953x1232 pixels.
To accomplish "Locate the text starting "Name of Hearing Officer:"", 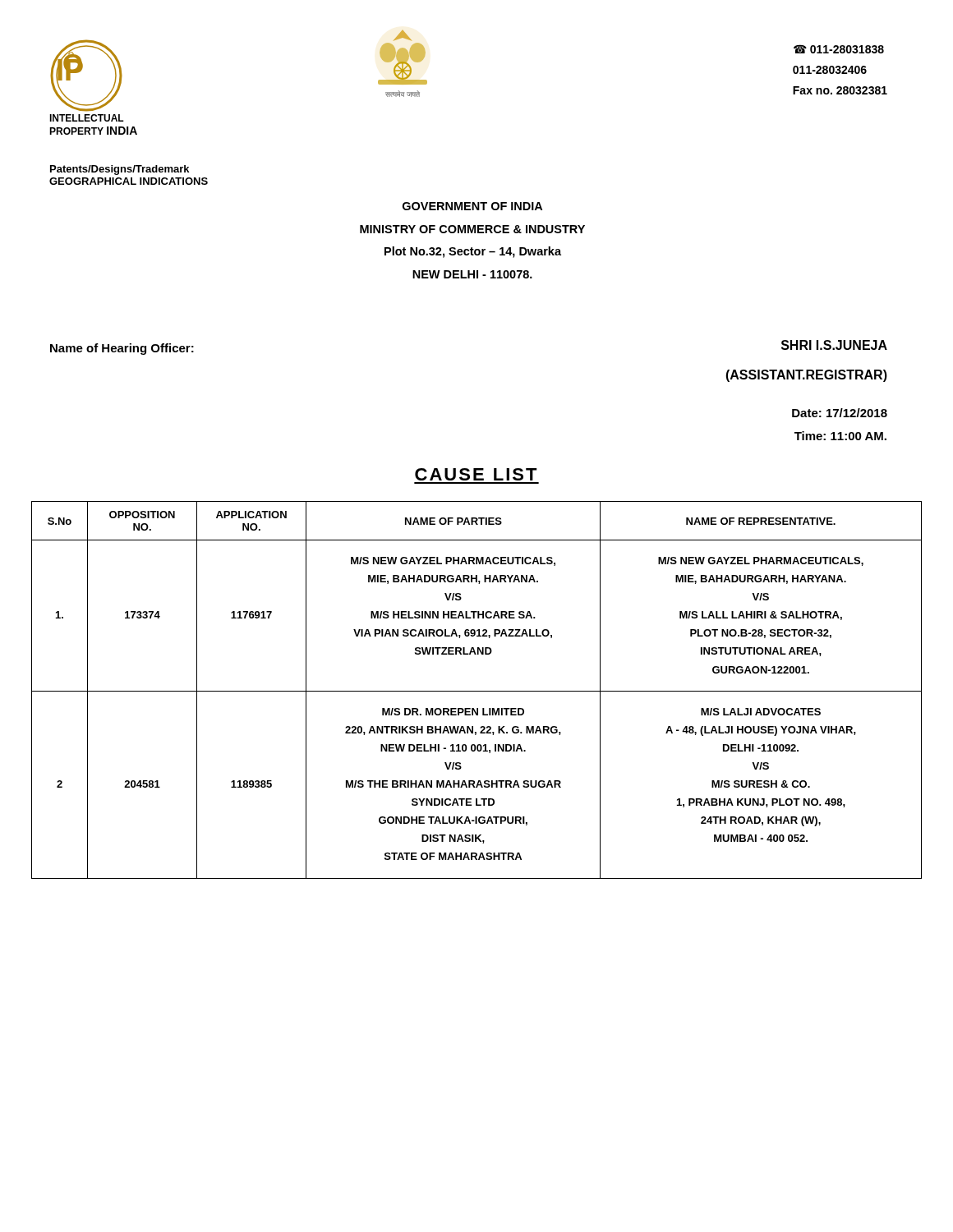I will (x=122, y=348).
